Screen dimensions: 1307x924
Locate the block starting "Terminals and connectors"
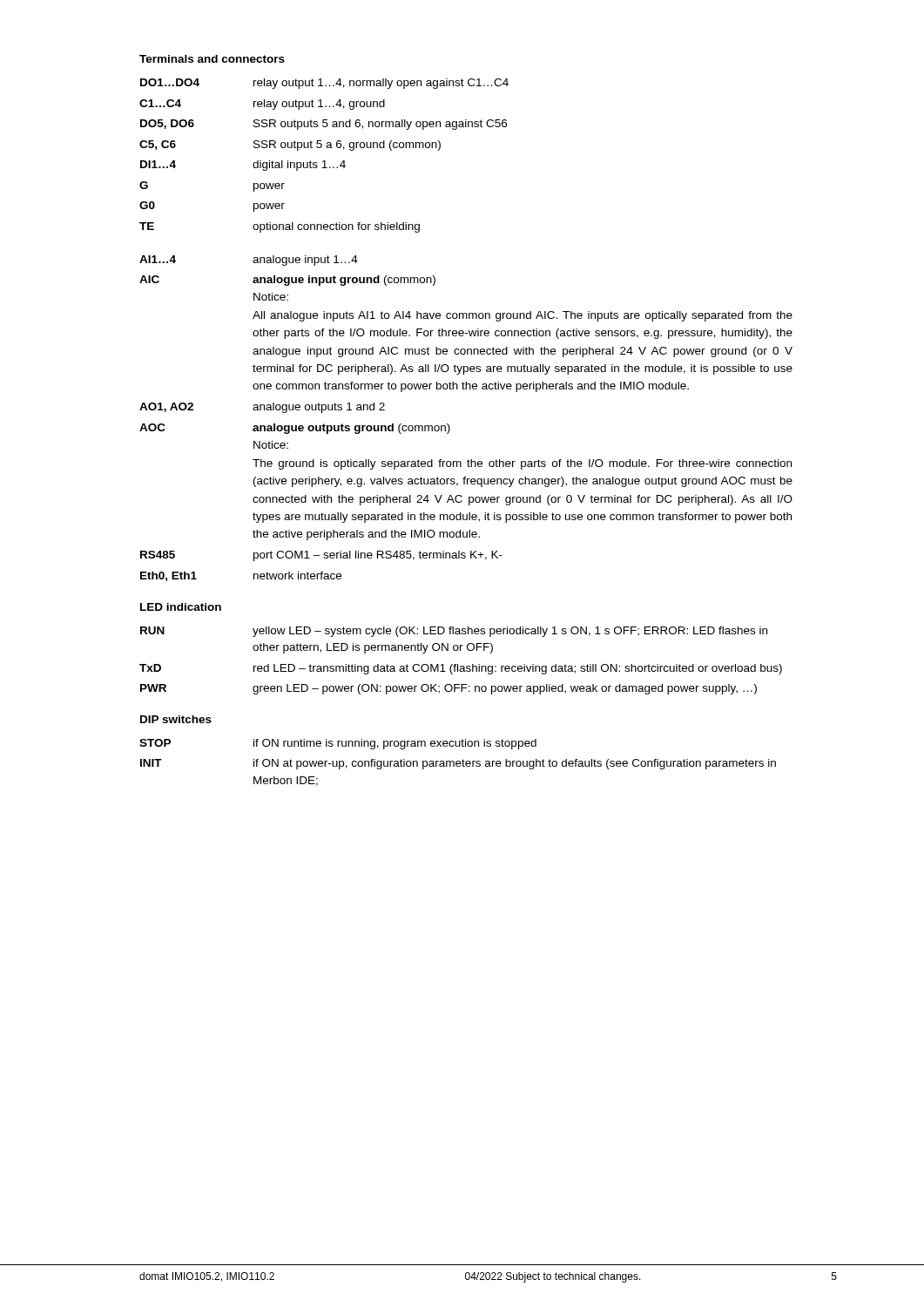coord(212,59)
